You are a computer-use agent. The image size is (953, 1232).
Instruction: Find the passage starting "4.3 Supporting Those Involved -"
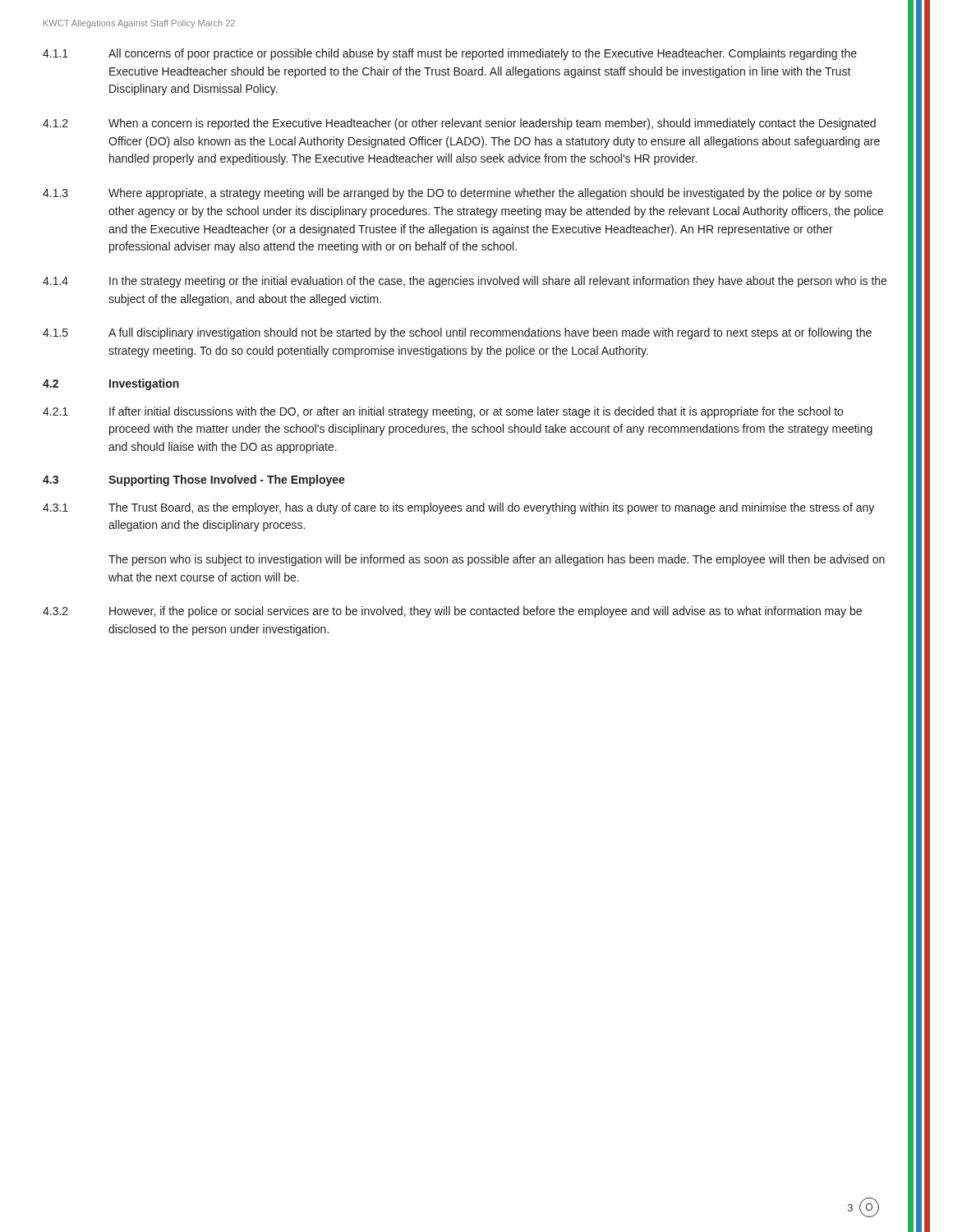194,479
